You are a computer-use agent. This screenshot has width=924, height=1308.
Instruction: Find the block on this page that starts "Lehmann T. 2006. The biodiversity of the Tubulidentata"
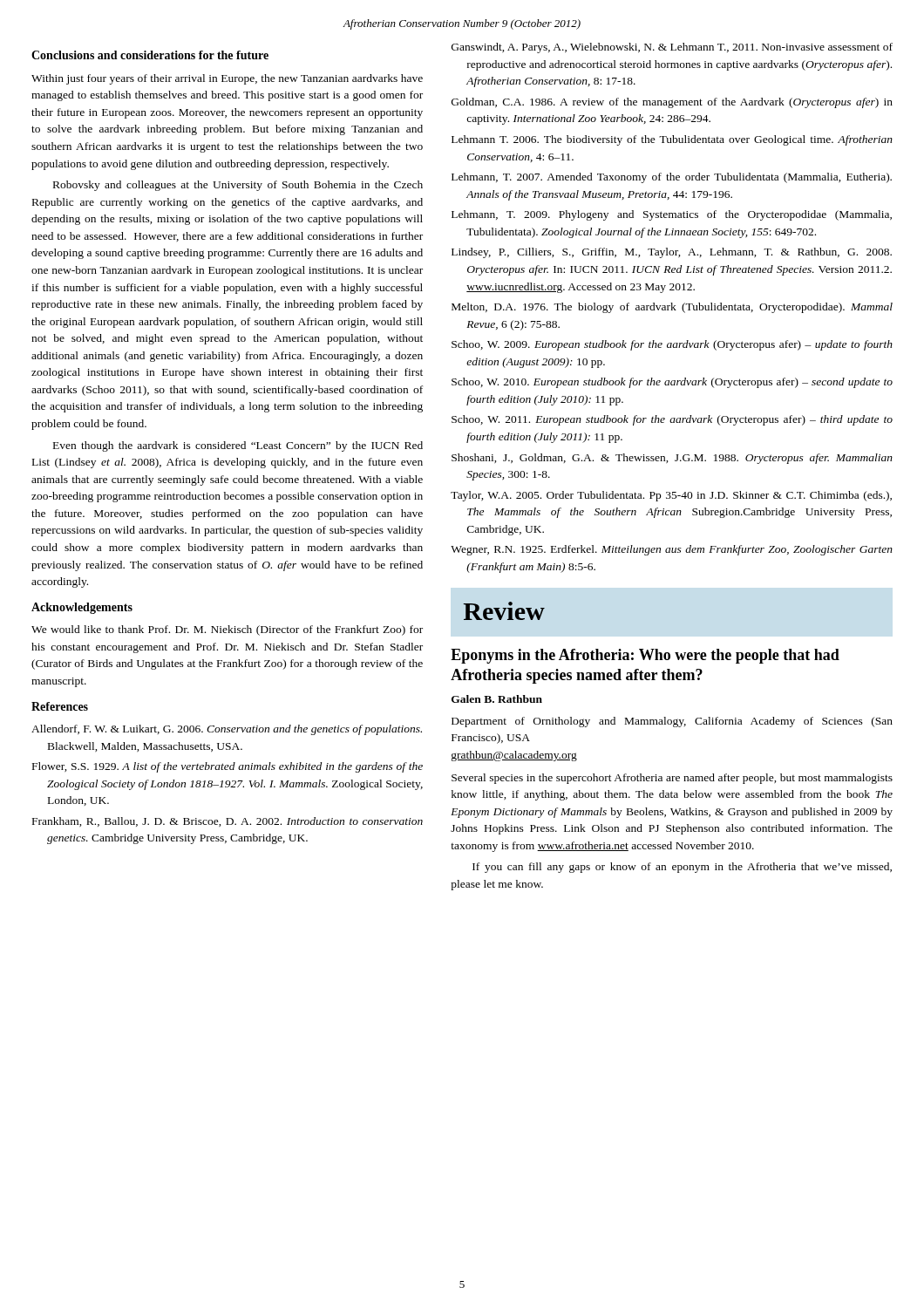coord(672,148)
